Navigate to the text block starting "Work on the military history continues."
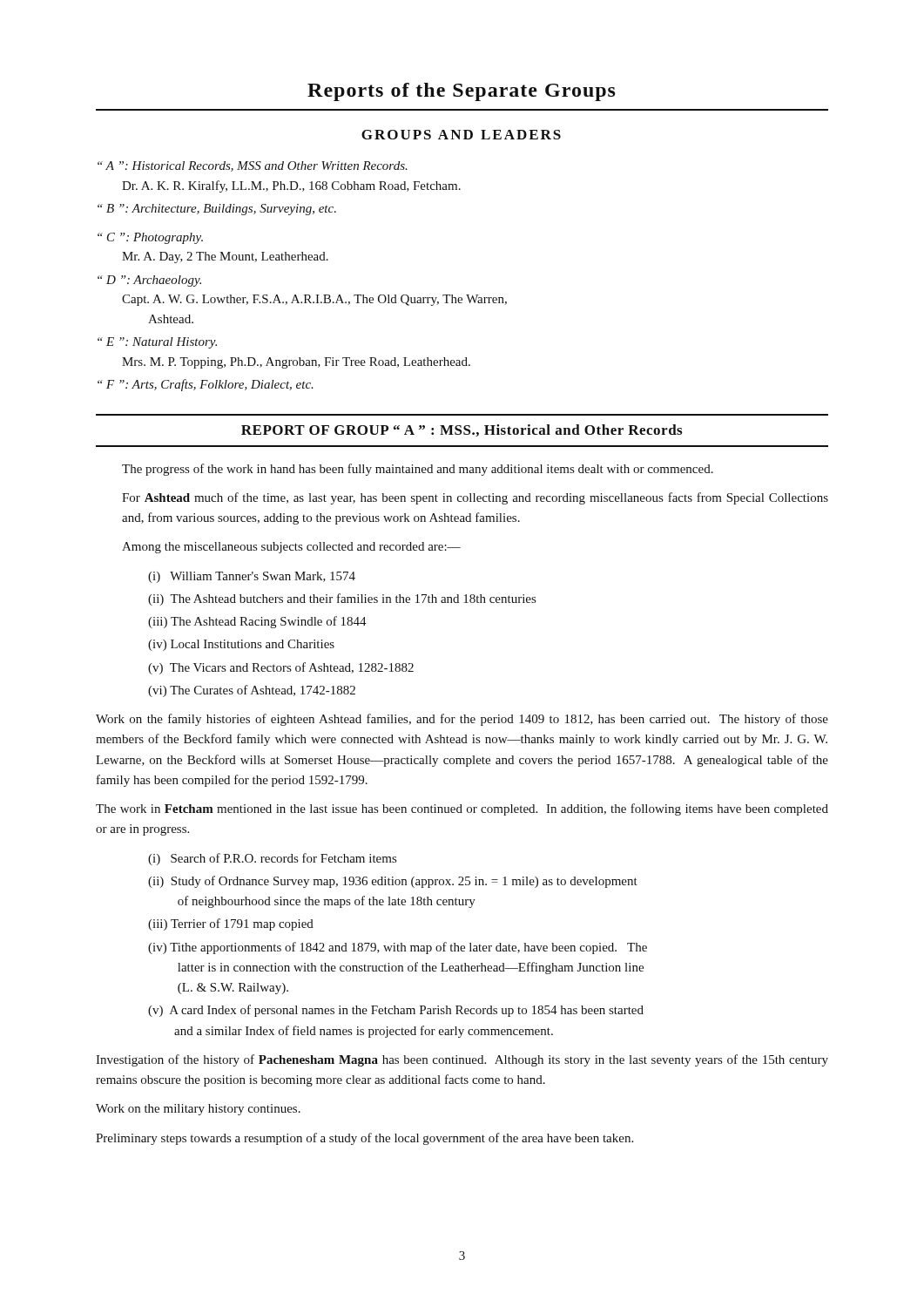This screenshot has height=1307, width=924. (198, 1109)
